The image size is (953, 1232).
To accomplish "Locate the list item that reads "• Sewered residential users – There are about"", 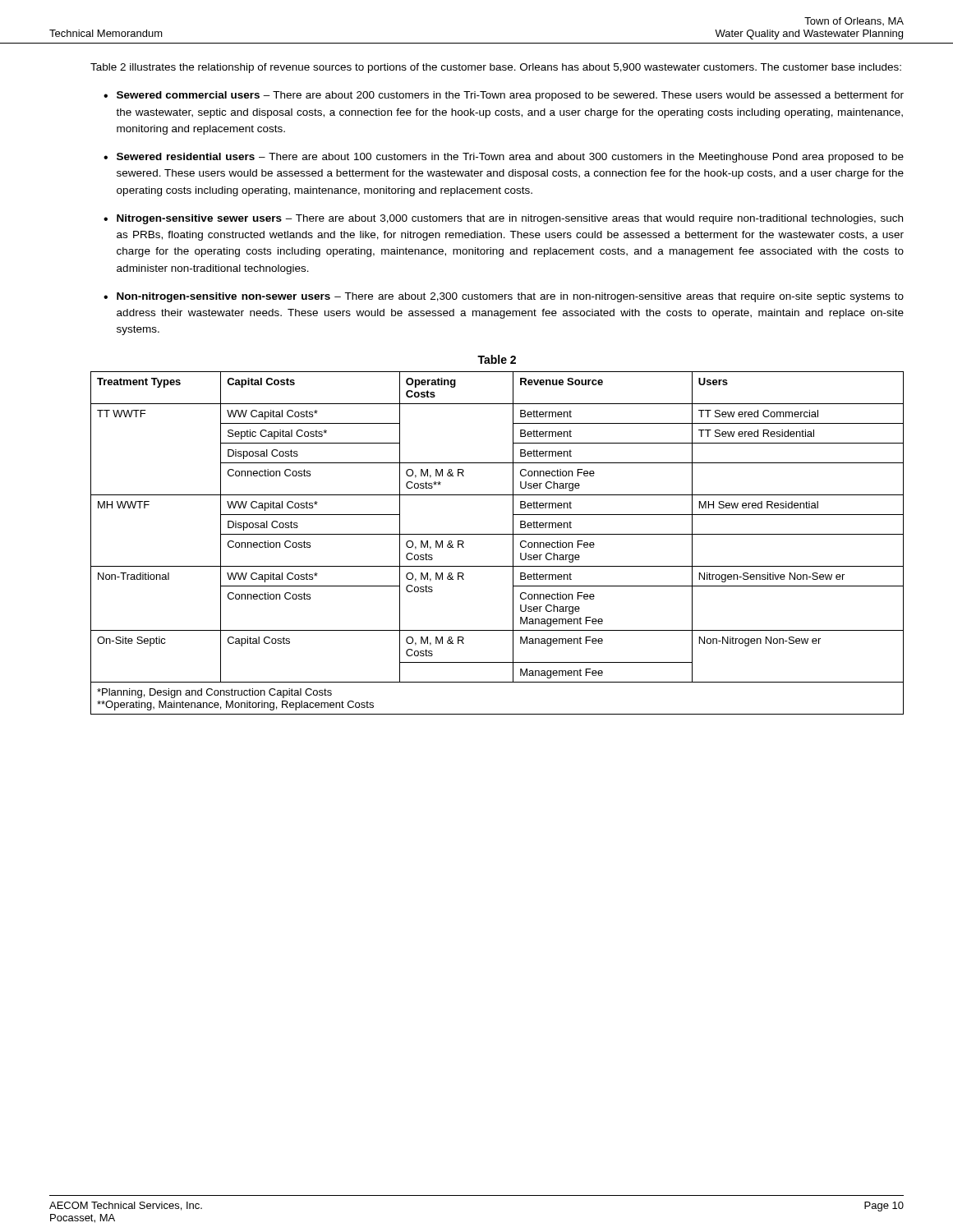I will coord(504,174).
